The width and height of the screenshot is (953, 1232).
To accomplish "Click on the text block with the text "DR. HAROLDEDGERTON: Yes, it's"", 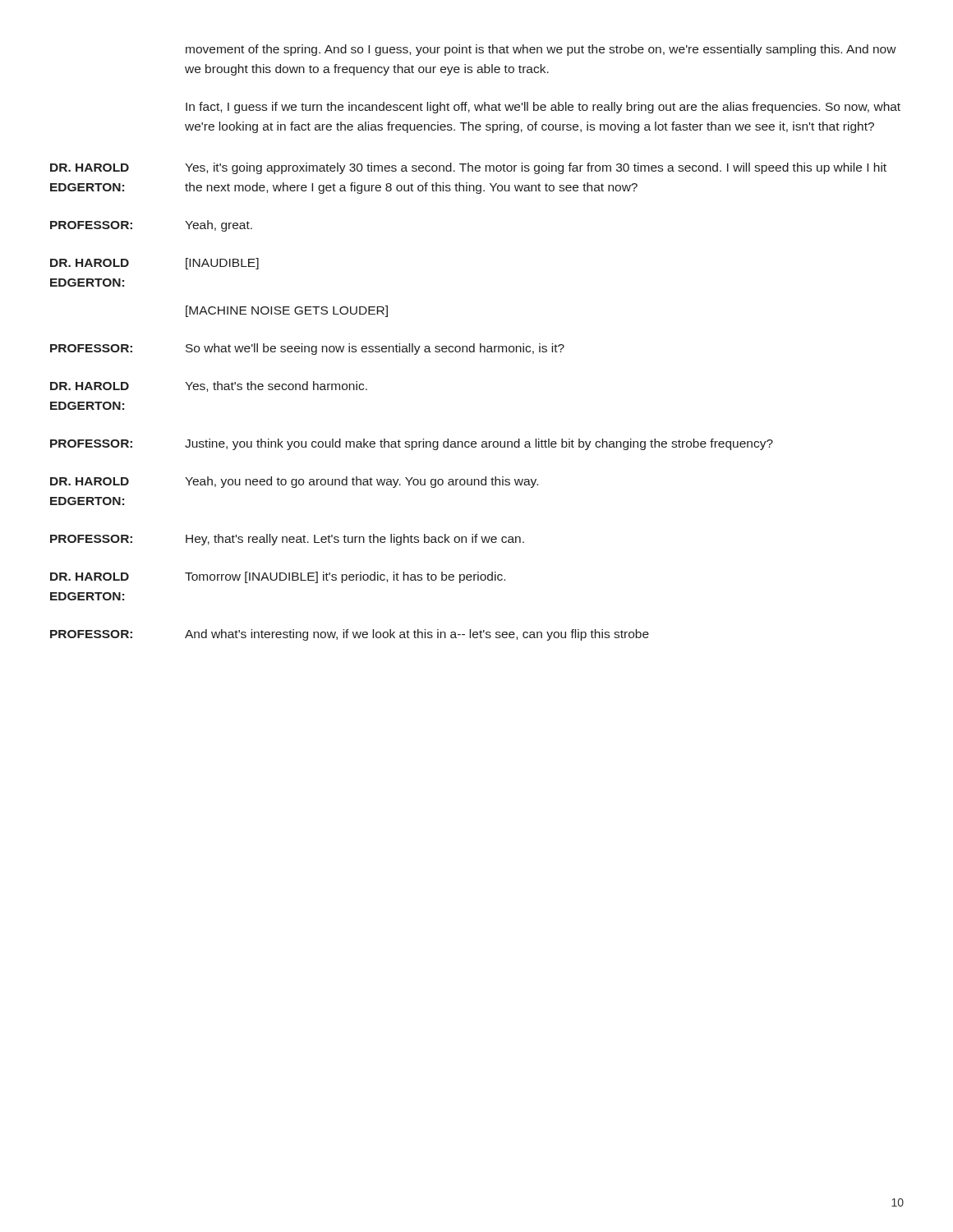I will (x=476, y=177).
